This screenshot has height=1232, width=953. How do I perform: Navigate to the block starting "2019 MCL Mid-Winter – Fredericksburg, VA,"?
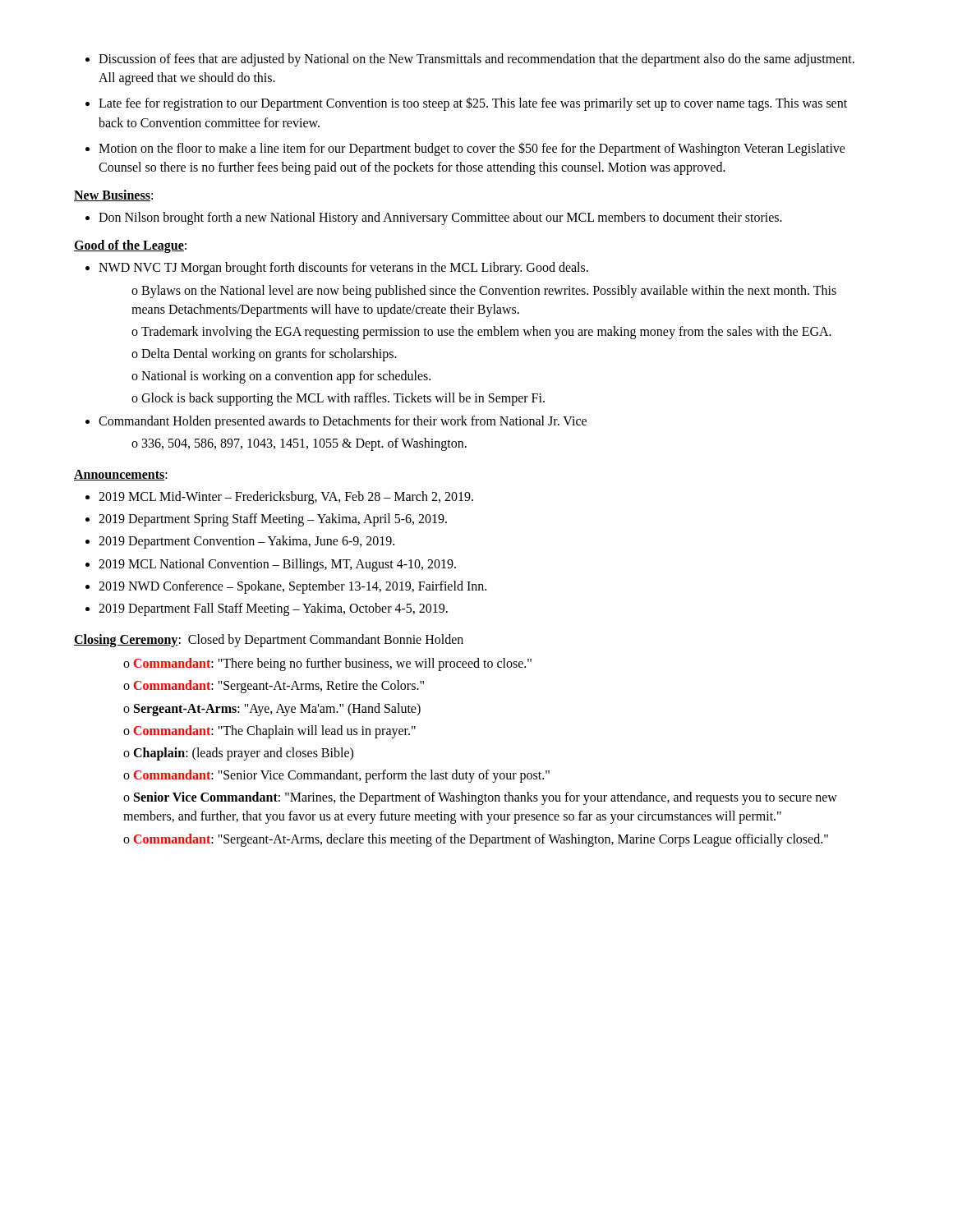click(286, 498)
